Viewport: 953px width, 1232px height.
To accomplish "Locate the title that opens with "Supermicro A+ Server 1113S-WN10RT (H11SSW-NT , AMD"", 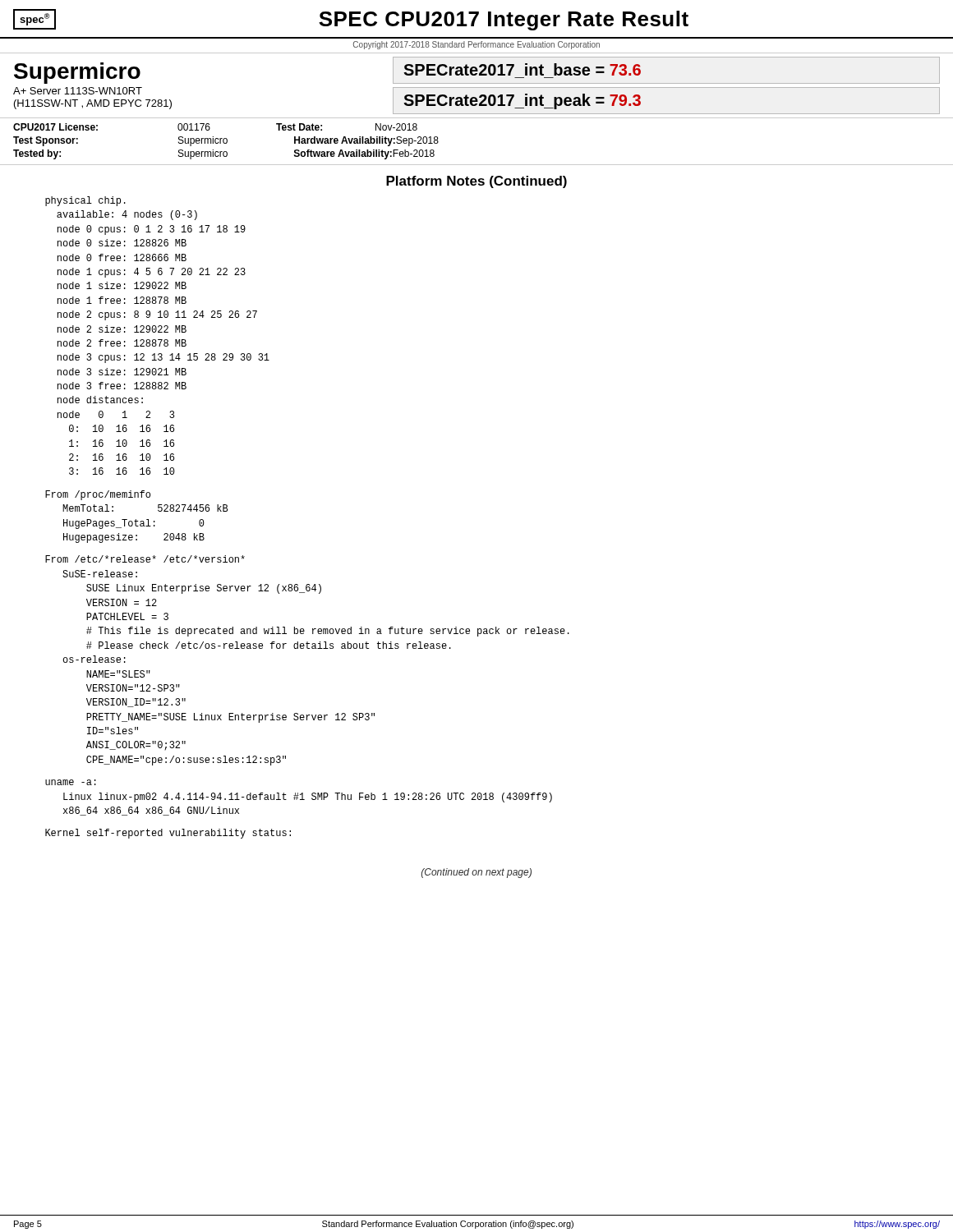I will click(x=77, y=73).
